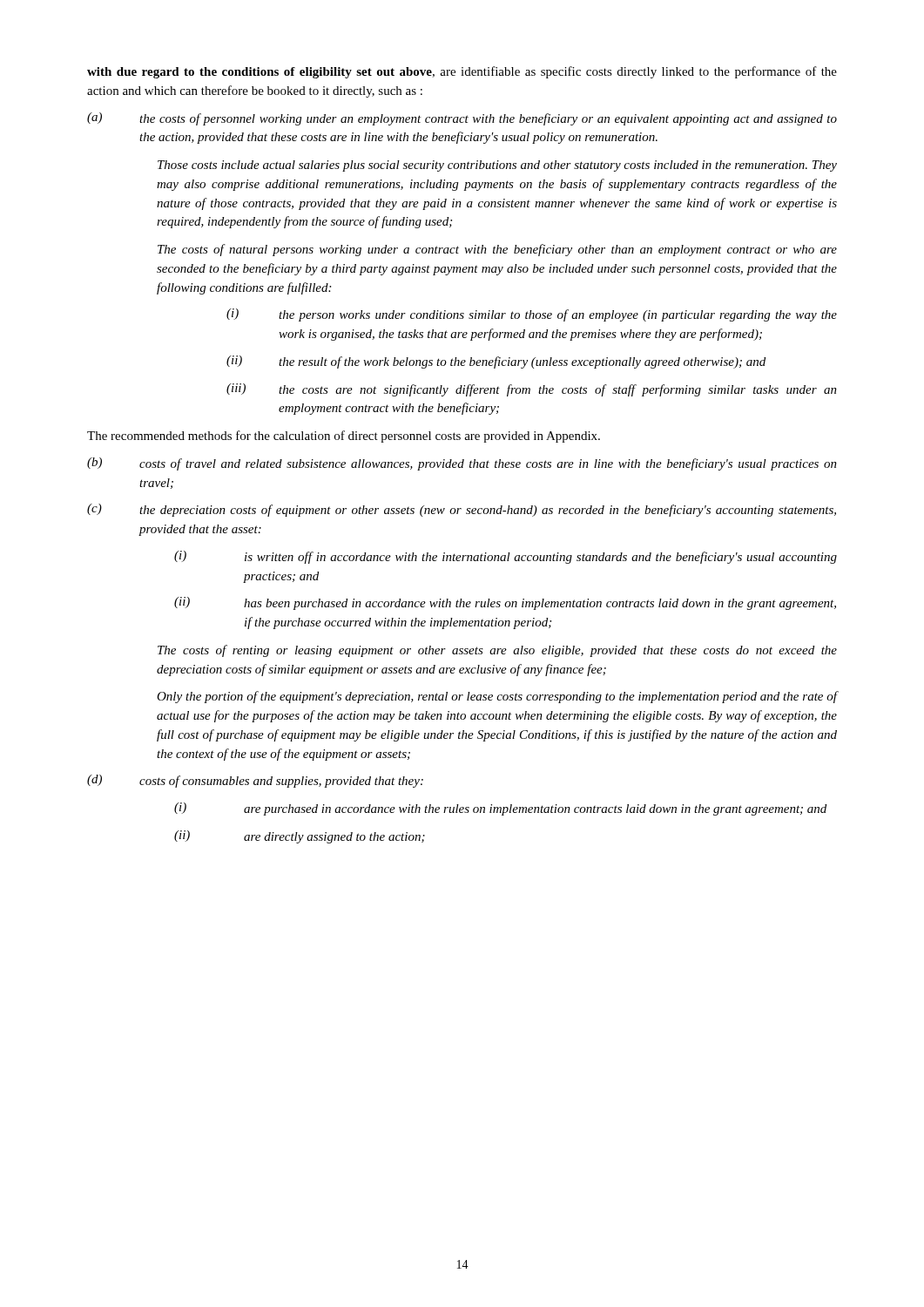Find the region starting "(ii) has been purchased in accordance"

[506, 613]
